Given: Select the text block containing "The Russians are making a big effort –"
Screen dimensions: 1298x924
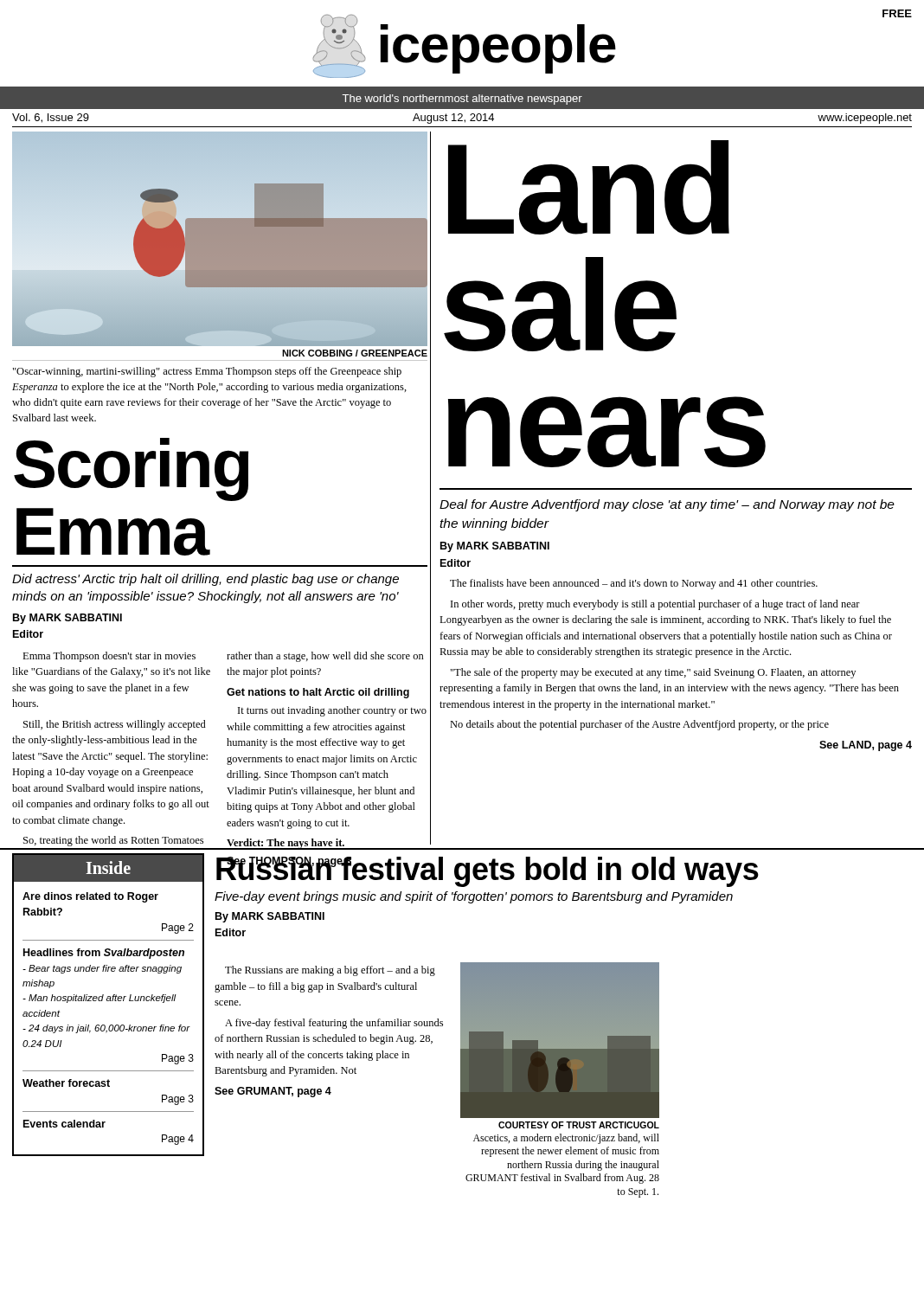Looking at the screenshot, I should click(330, 1031).
